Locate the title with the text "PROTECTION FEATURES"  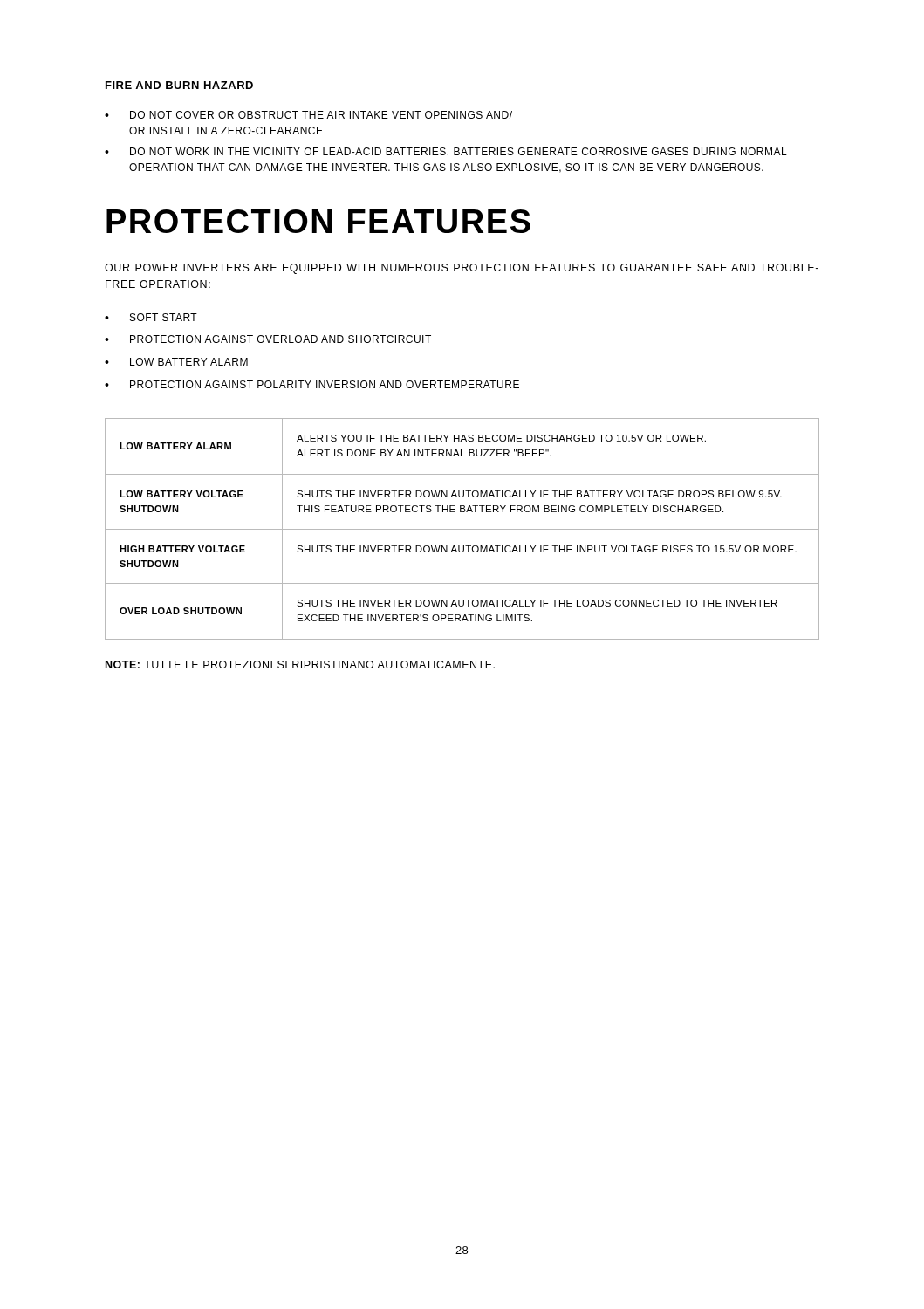319,222
